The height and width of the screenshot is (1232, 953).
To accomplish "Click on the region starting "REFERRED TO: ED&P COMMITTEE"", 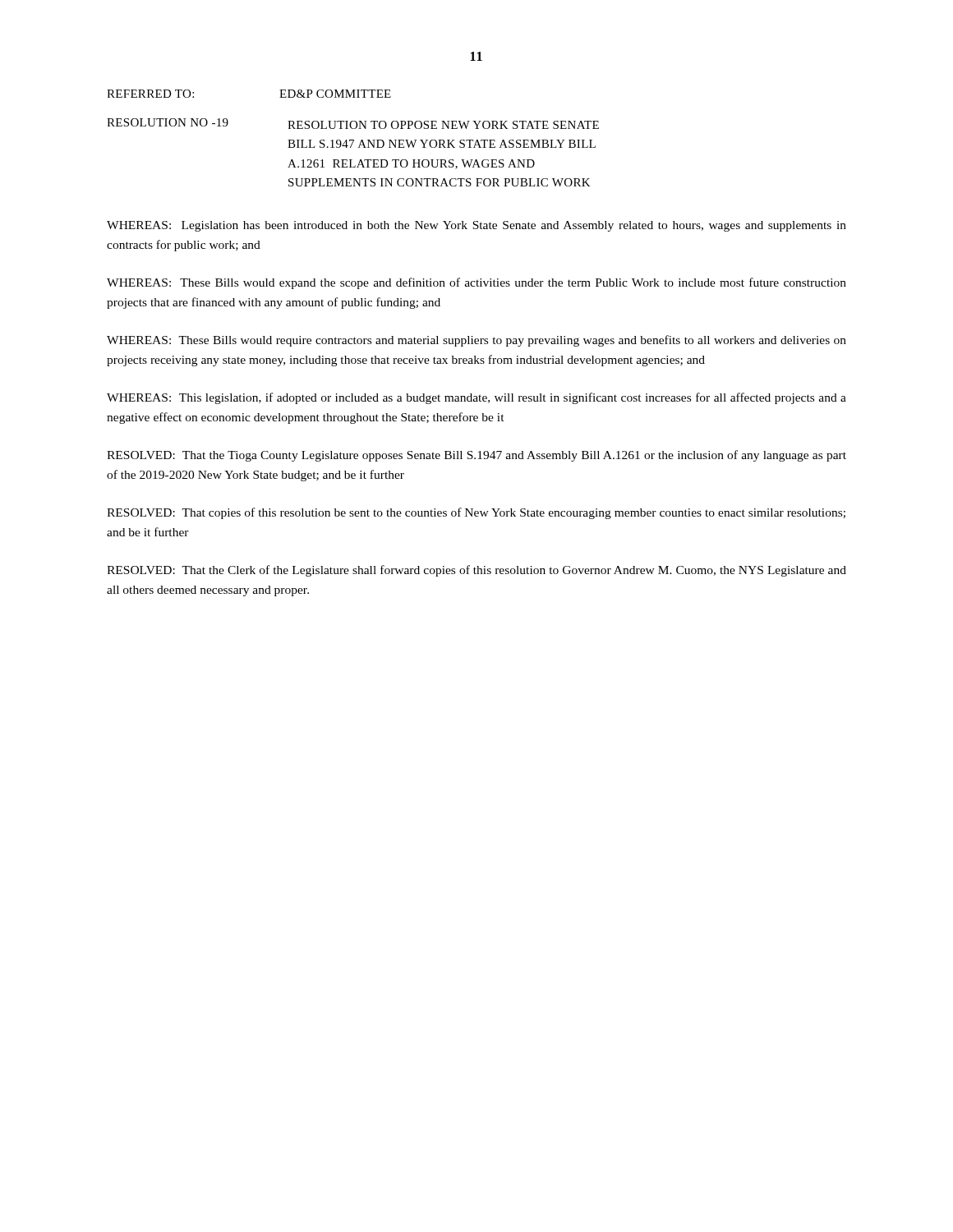I will point(151,94).
